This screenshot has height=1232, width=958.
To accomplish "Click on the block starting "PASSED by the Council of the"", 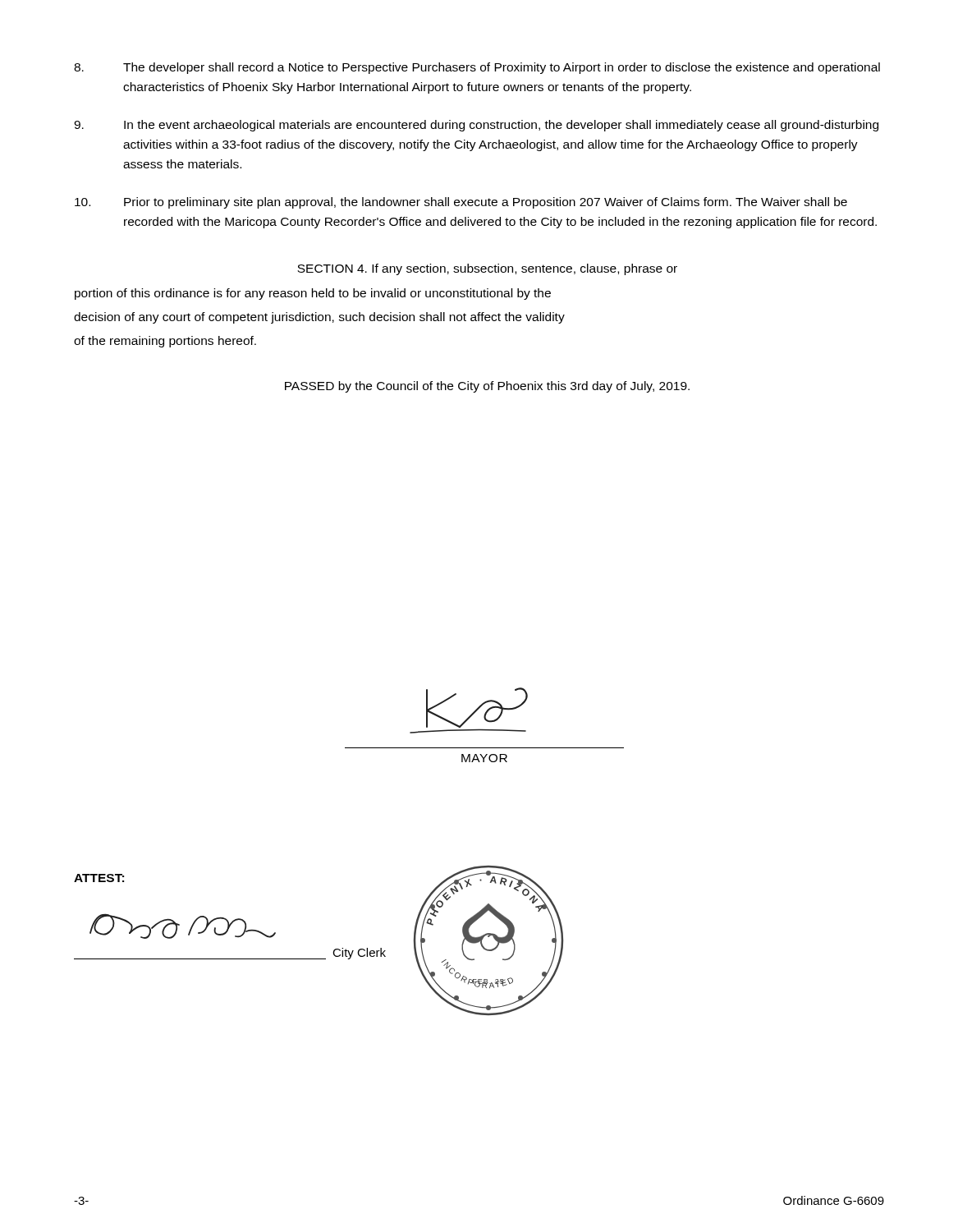I will pos(487,385).
